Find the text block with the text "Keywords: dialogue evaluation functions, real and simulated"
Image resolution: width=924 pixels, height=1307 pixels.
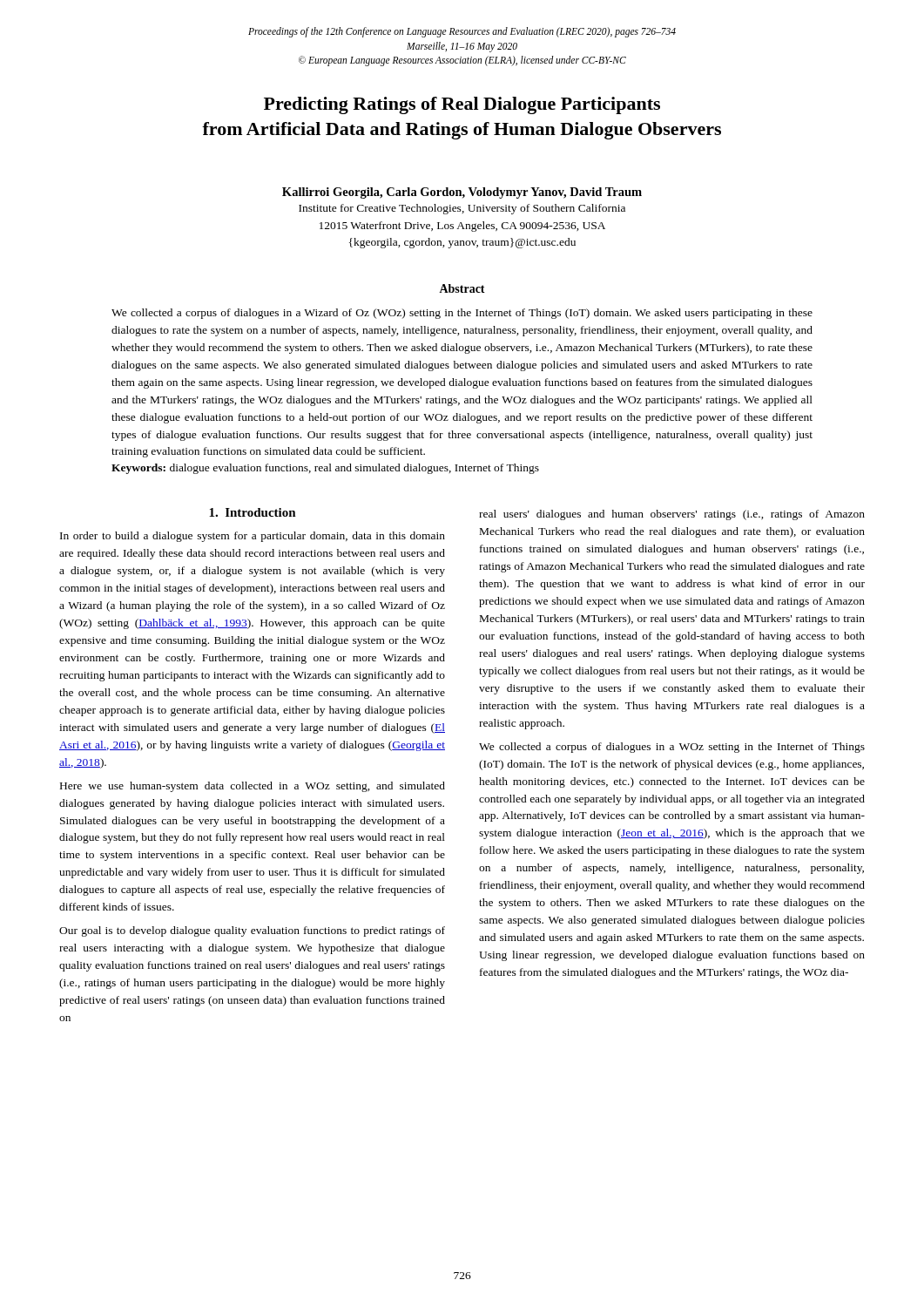325,468
